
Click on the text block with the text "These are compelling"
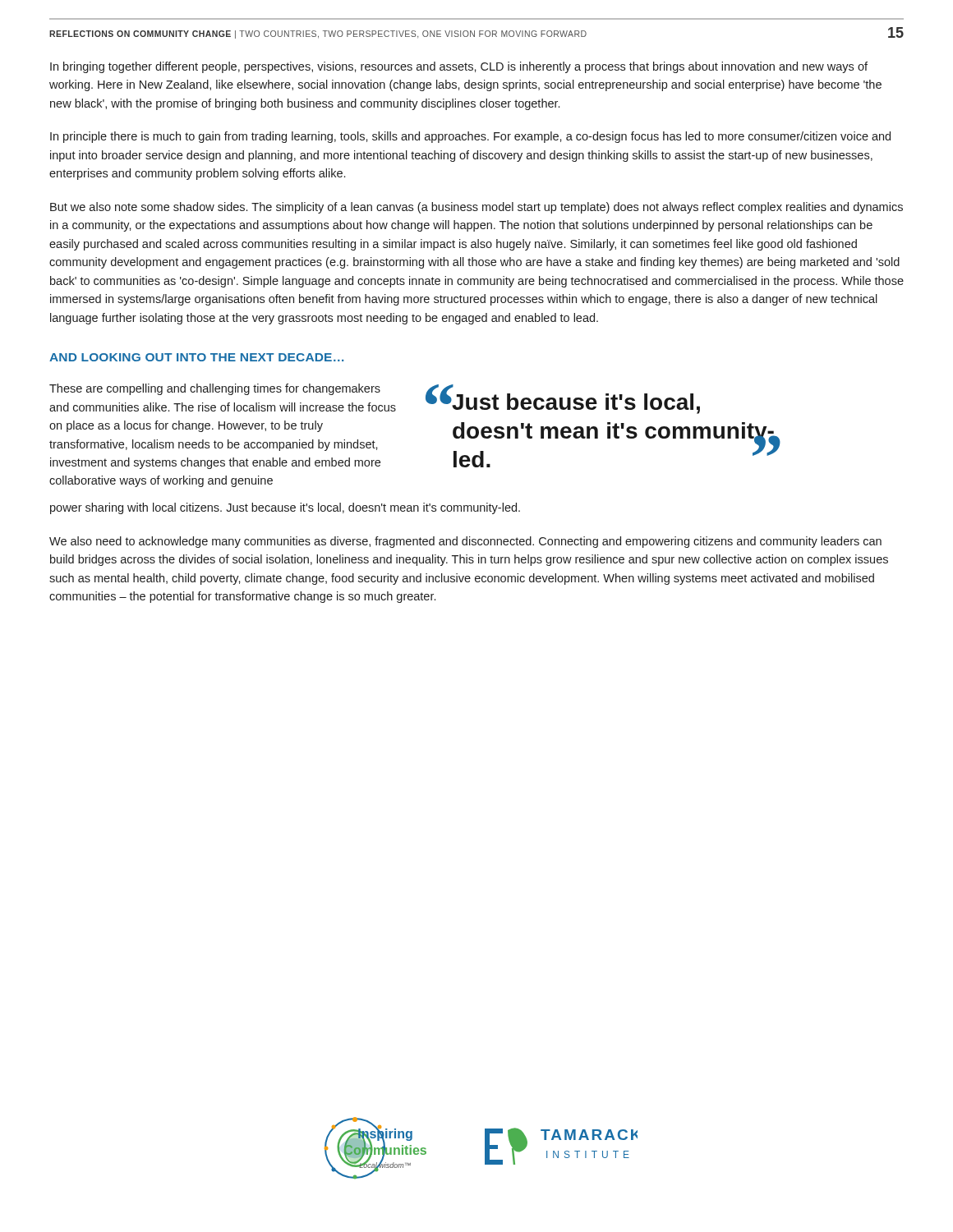pyautogui.click(x=223, y=435)
